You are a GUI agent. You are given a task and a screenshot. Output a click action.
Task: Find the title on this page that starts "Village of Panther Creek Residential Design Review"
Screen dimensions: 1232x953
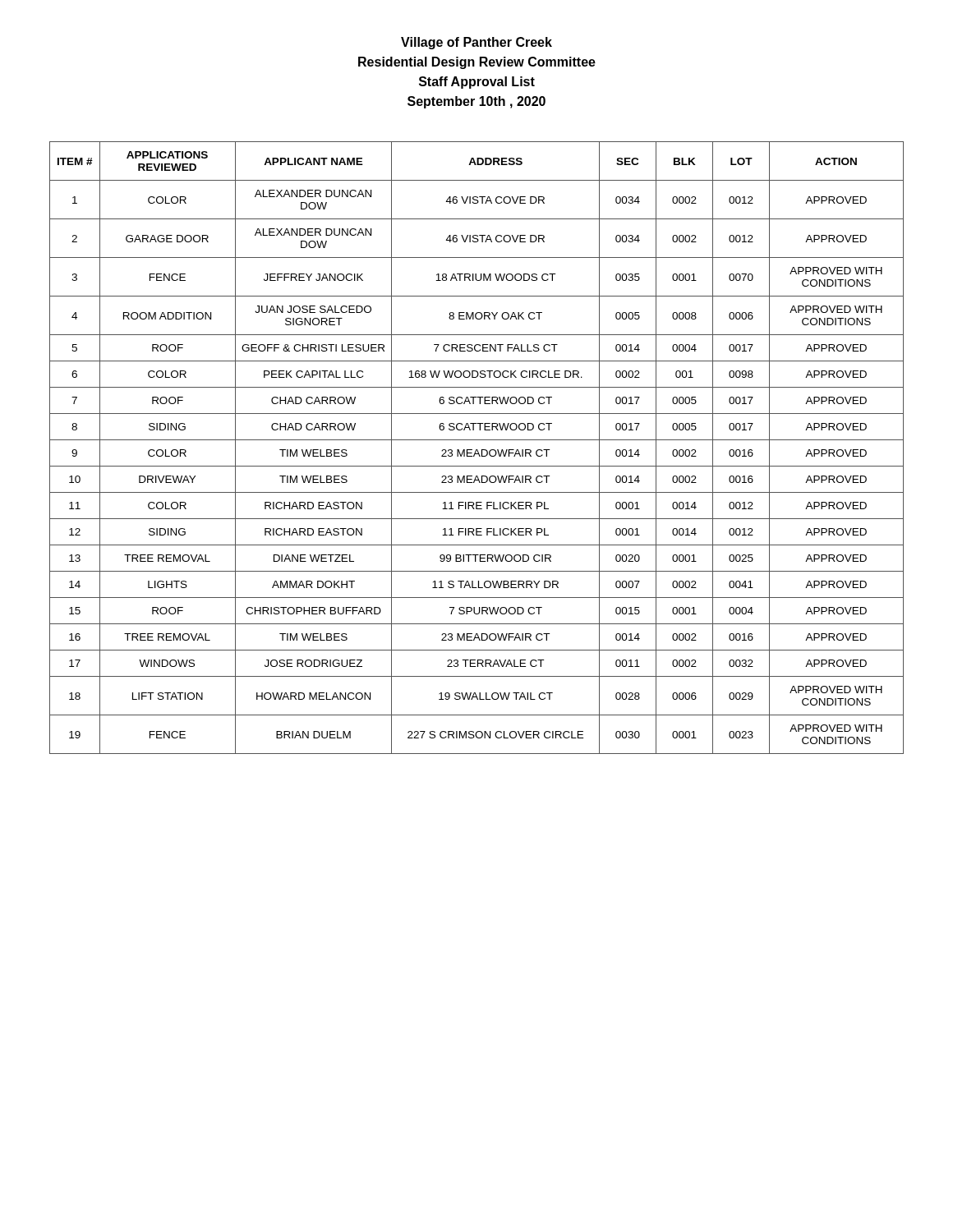476,72
